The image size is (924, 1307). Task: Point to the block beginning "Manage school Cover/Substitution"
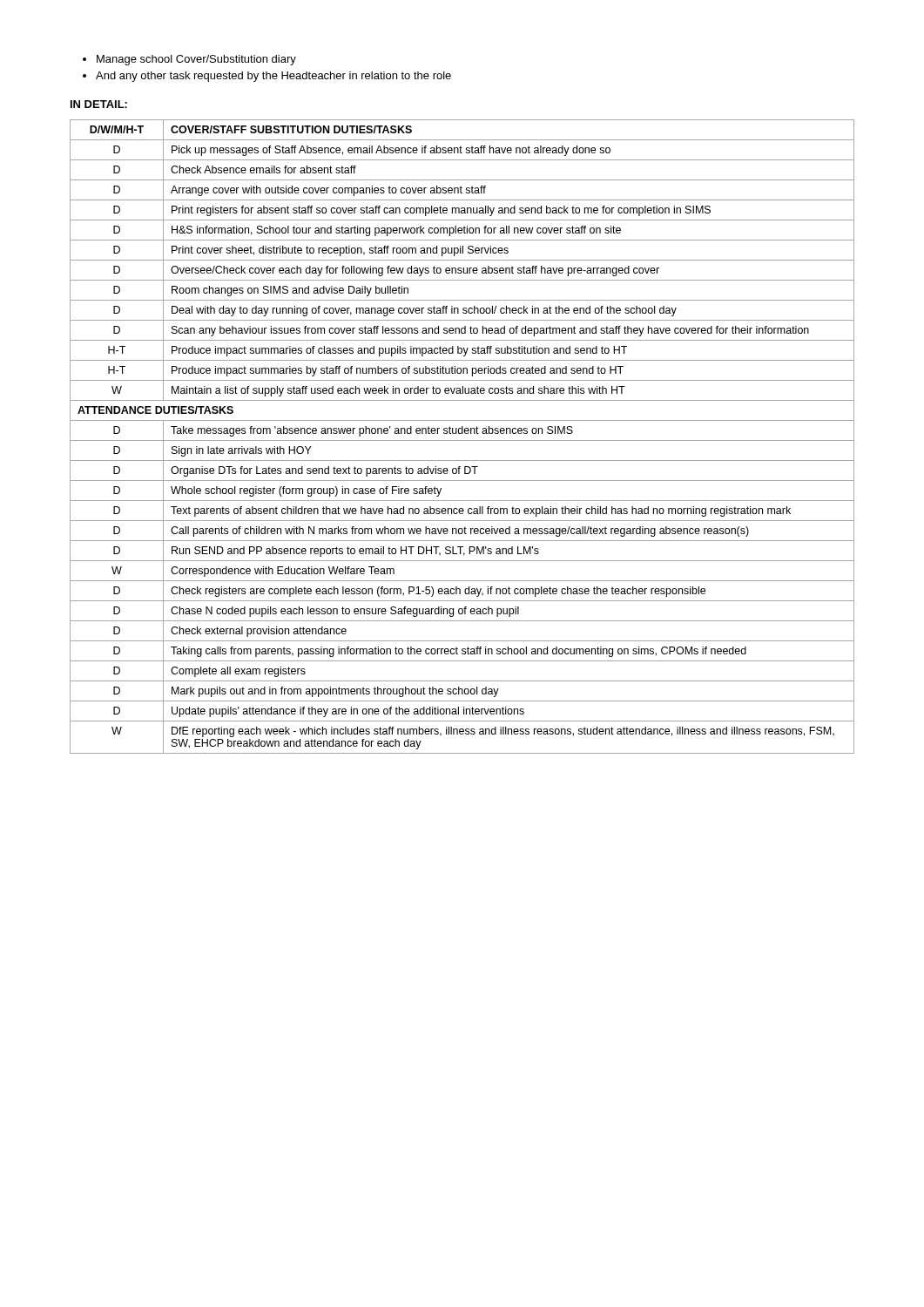coord(196,59)
